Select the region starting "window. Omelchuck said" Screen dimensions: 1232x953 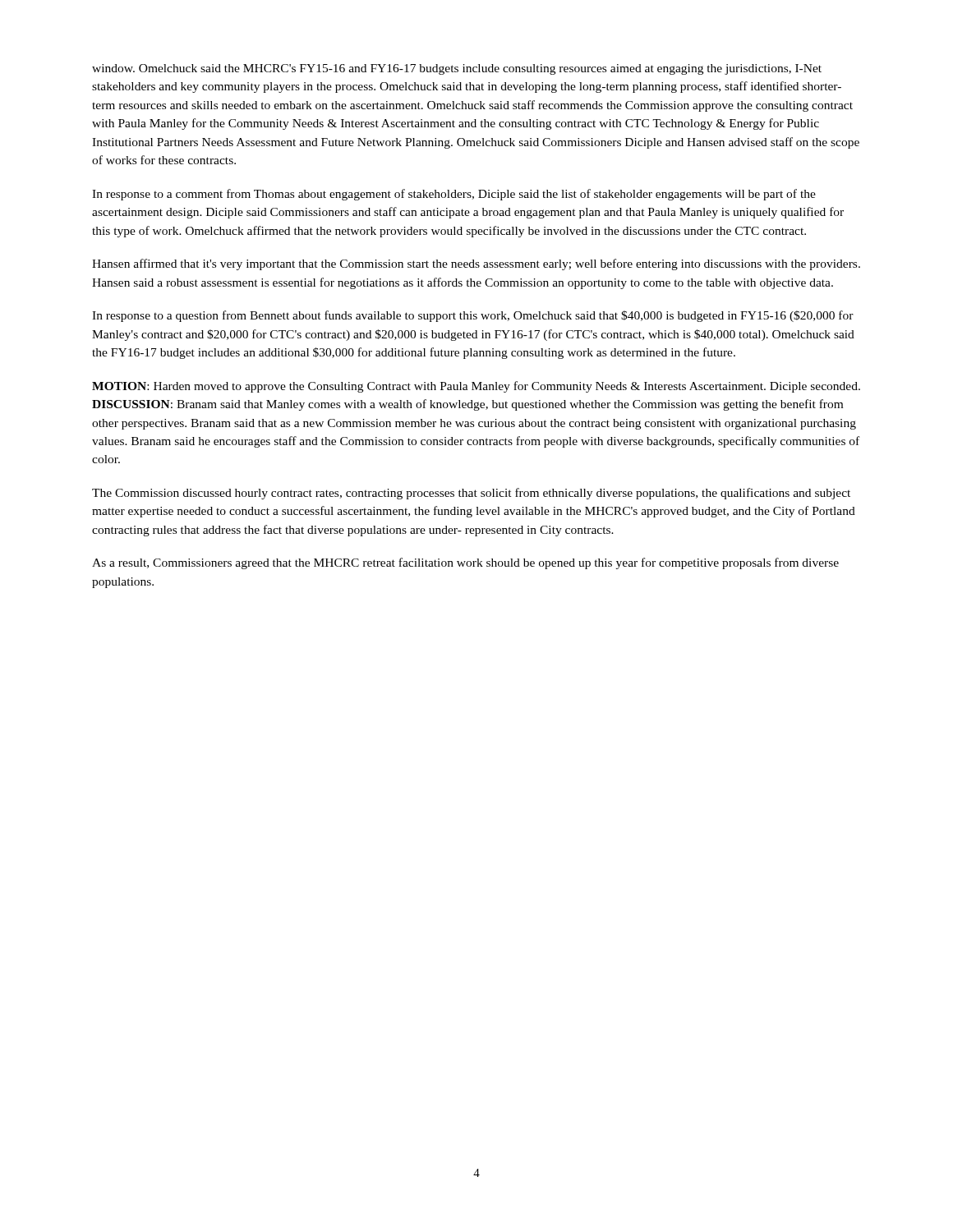[476, 114]
